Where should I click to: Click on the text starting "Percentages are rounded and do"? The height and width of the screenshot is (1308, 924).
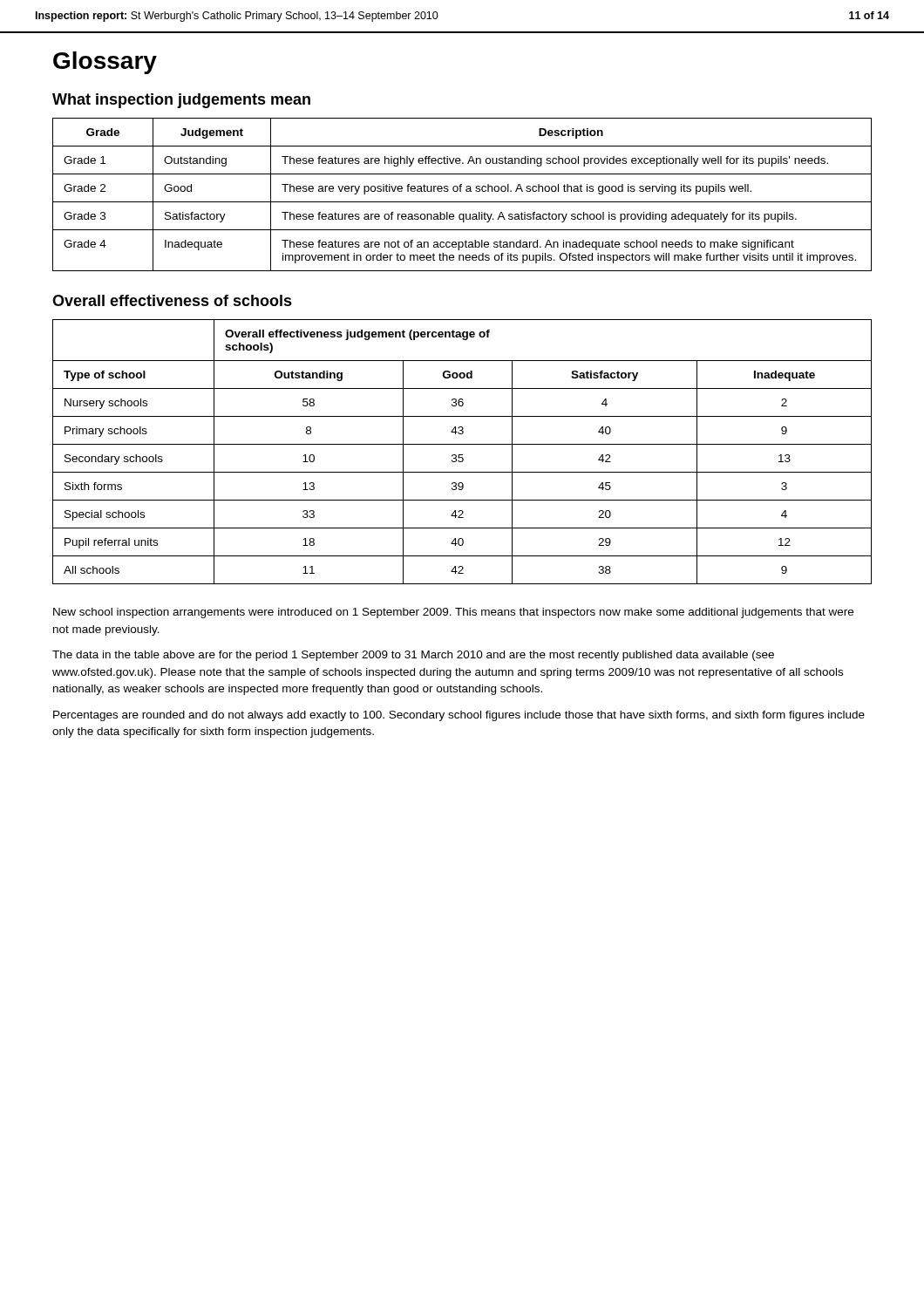459,723
